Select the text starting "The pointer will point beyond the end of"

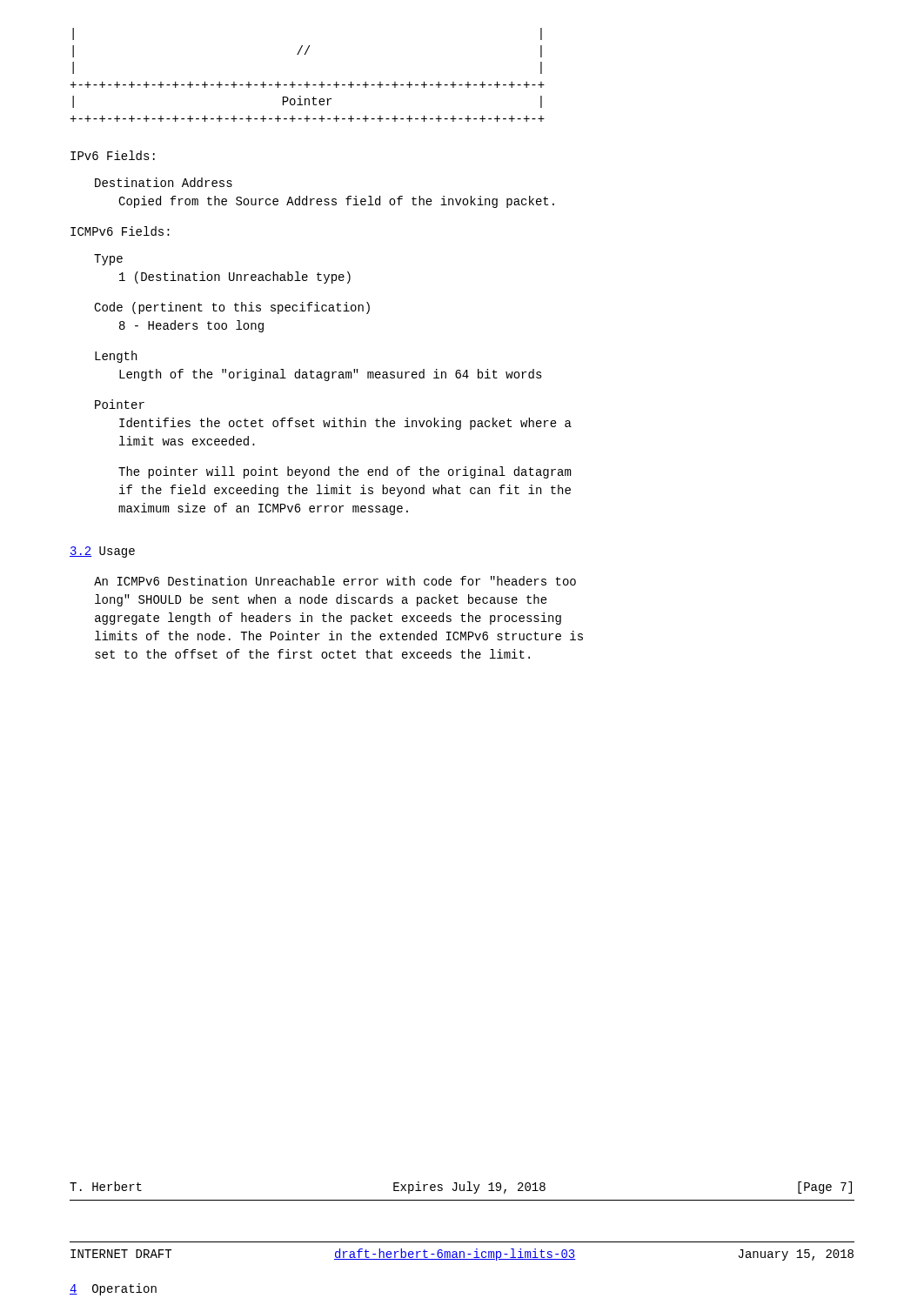[345, 490]
